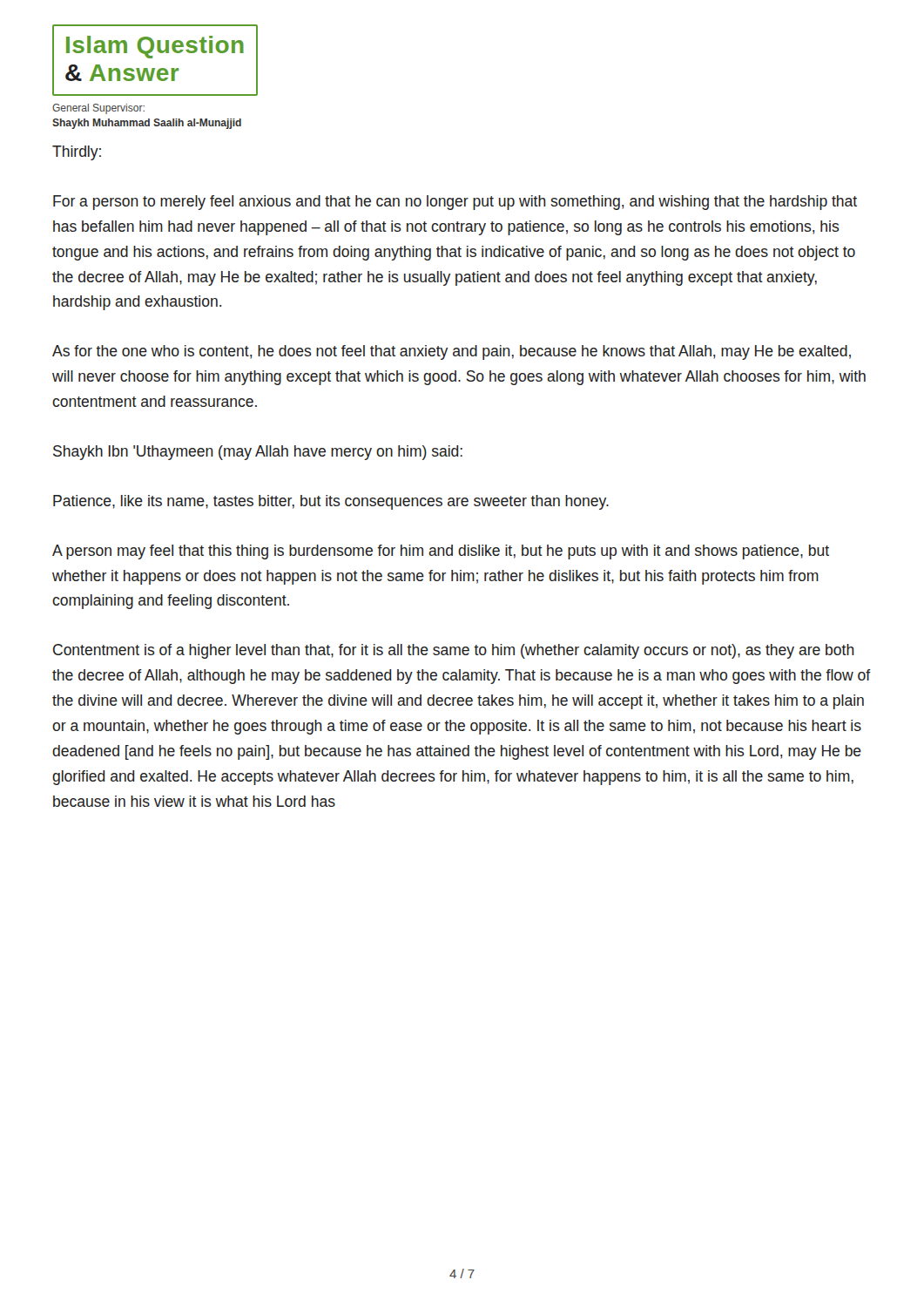
Task: Select the block starting "For a person"
Action: point(455,251)
